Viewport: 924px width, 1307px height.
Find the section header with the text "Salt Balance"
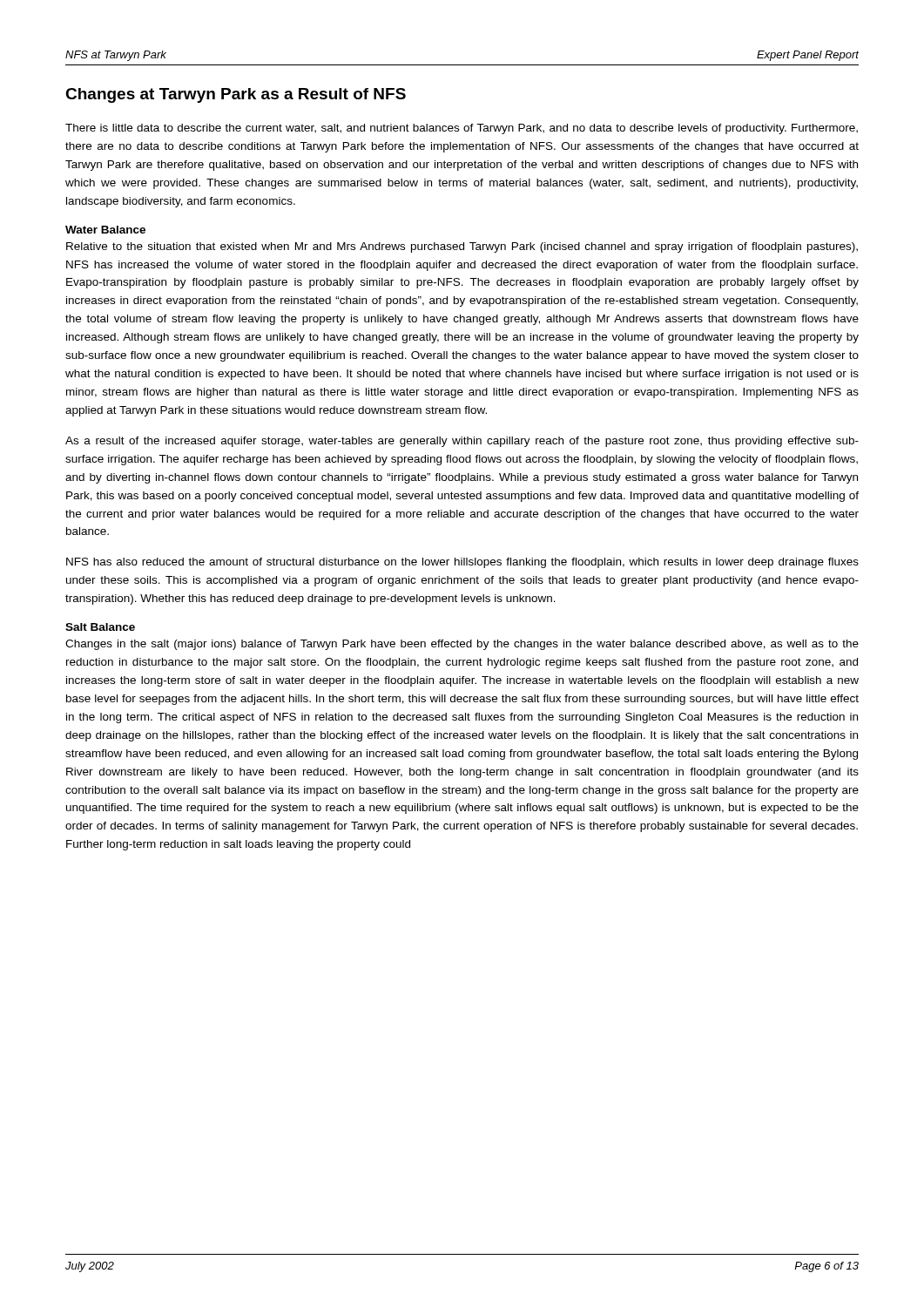coord(100,627)
